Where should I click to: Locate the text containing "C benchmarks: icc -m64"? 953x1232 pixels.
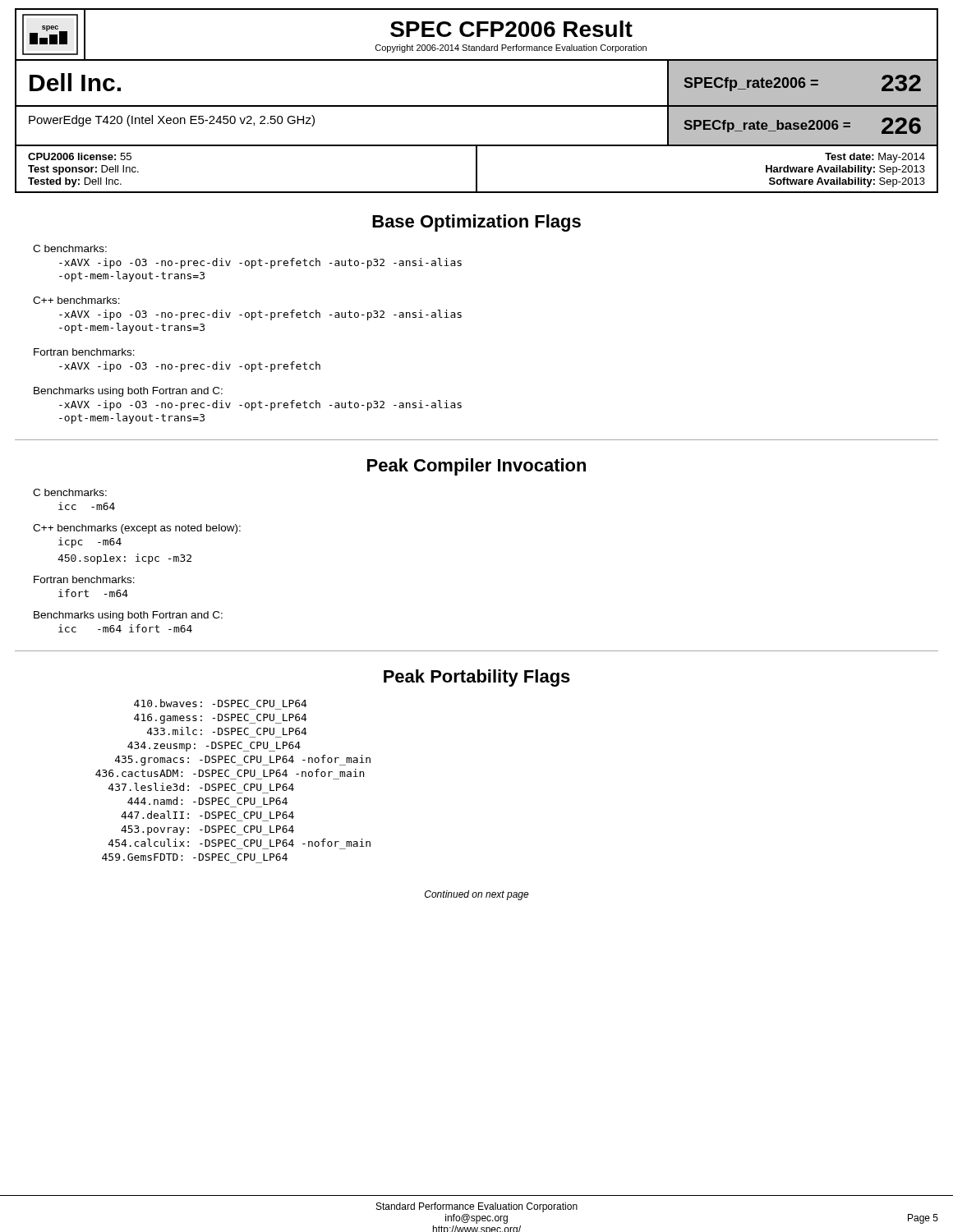[x=70, y=492]
